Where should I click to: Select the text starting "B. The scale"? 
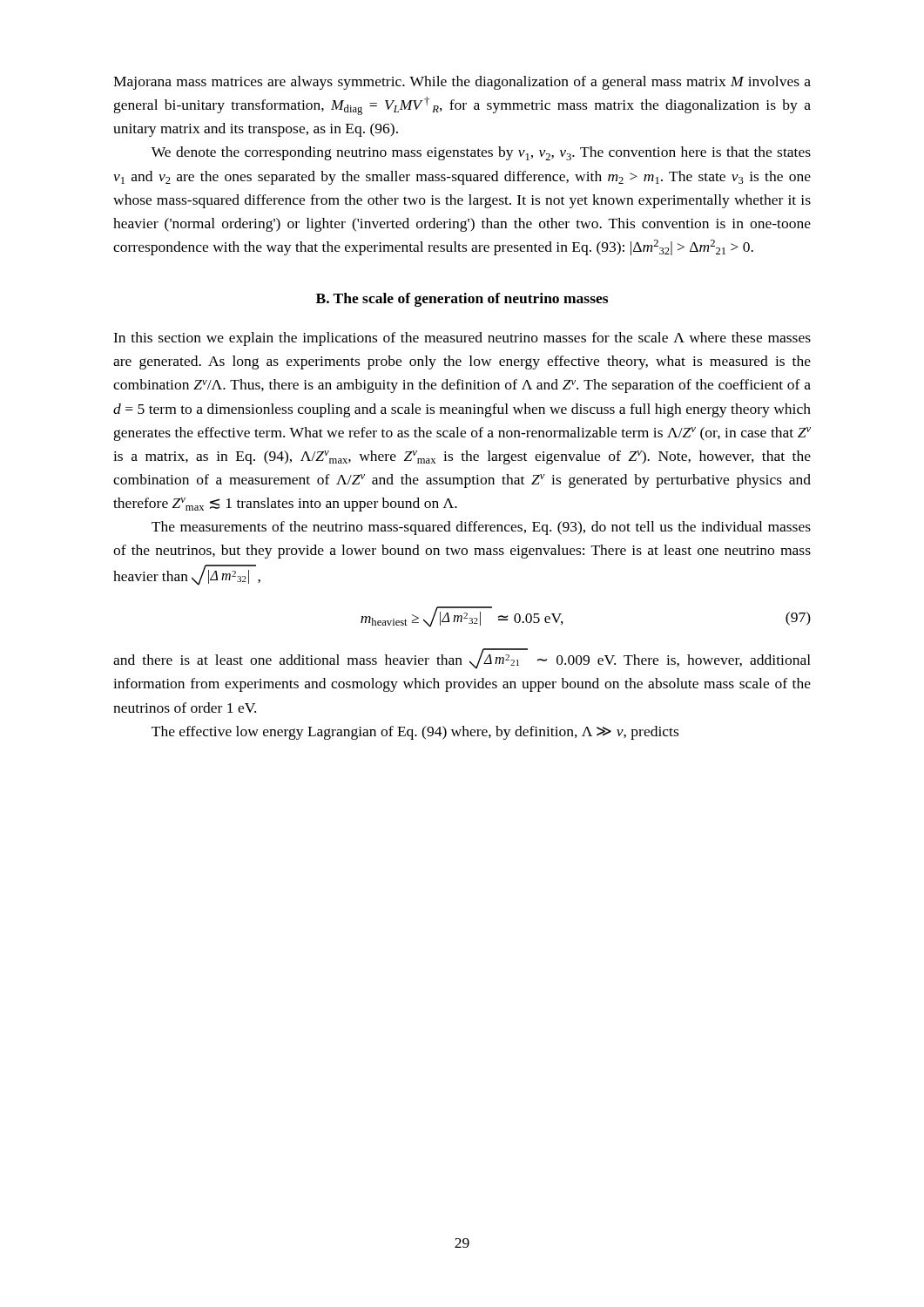click(462, 298)
